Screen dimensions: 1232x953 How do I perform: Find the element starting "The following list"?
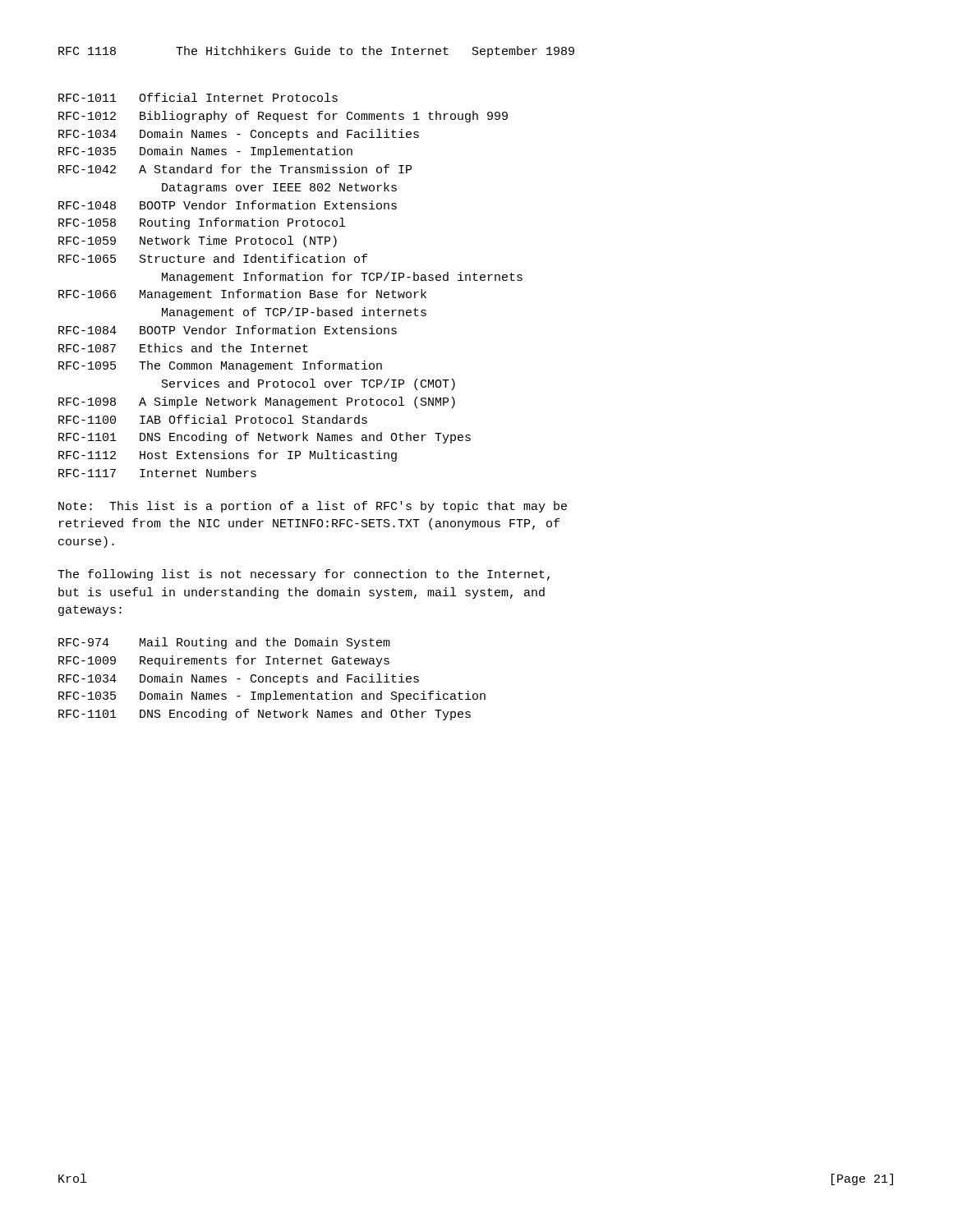pyautogui.click(x=305, y=593)
